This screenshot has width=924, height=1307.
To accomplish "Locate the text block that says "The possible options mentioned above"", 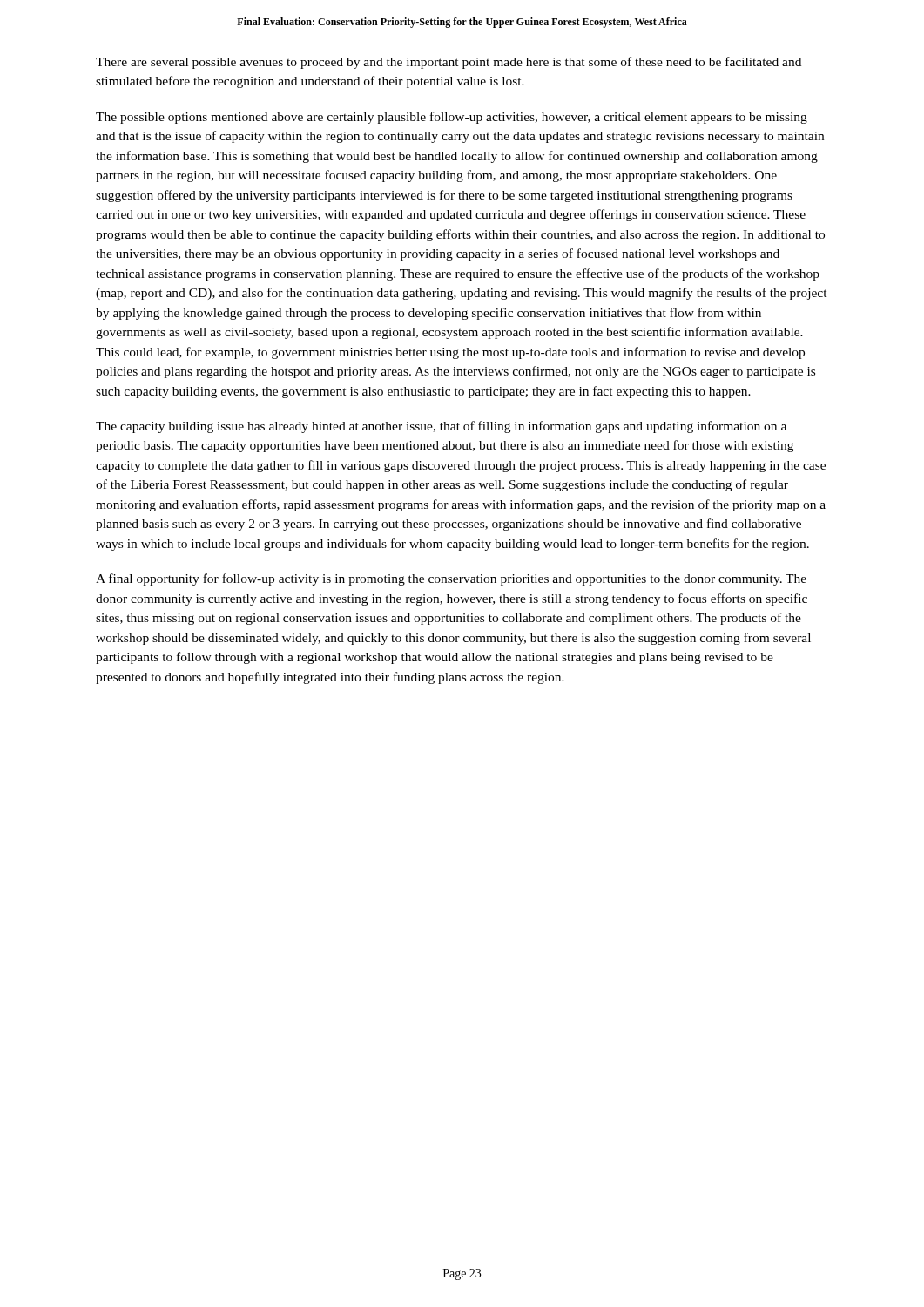I will pyautogui.click(x=461, y=253).
